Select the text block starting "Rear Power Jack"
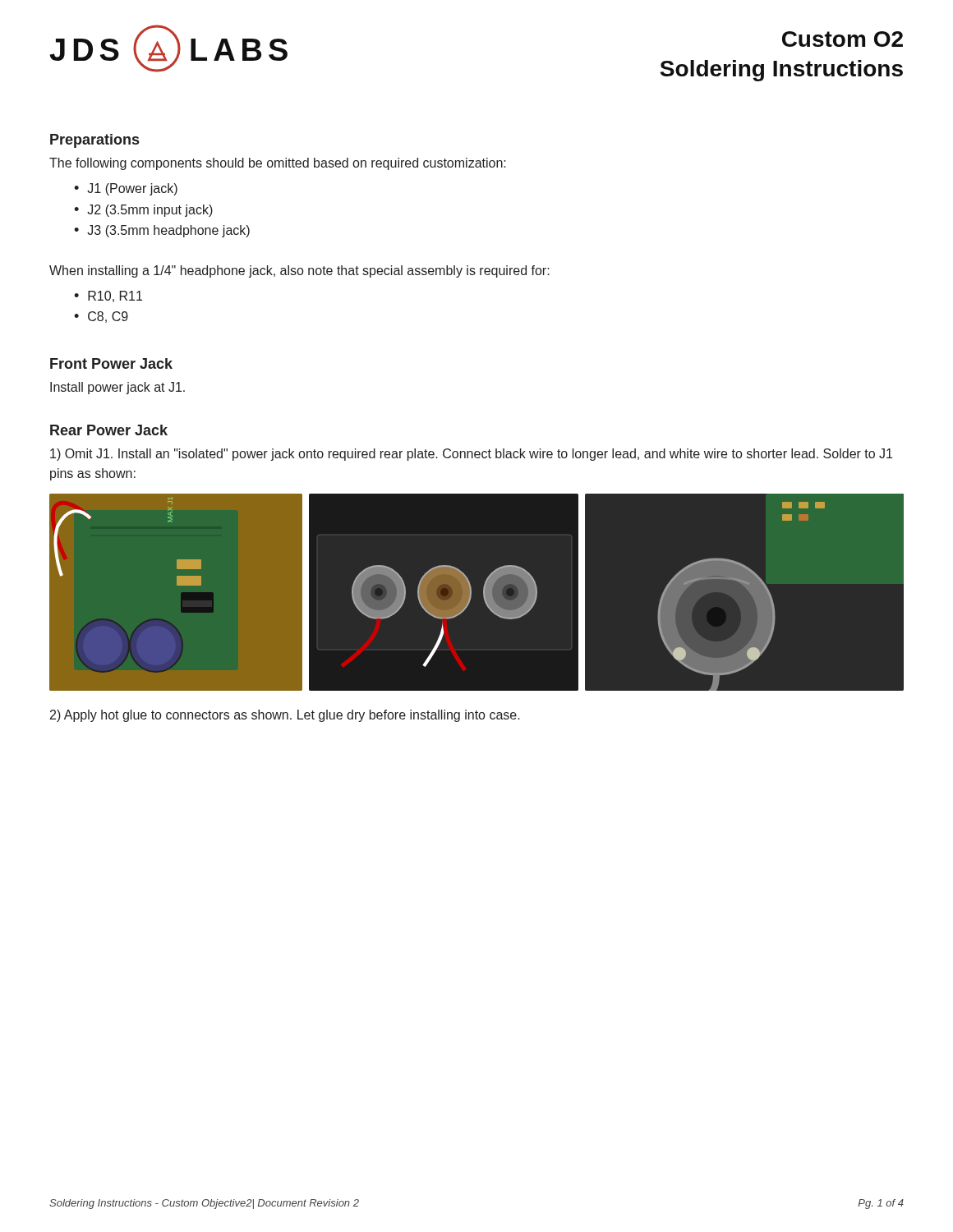953x1232 pixels. coord(108,430)
